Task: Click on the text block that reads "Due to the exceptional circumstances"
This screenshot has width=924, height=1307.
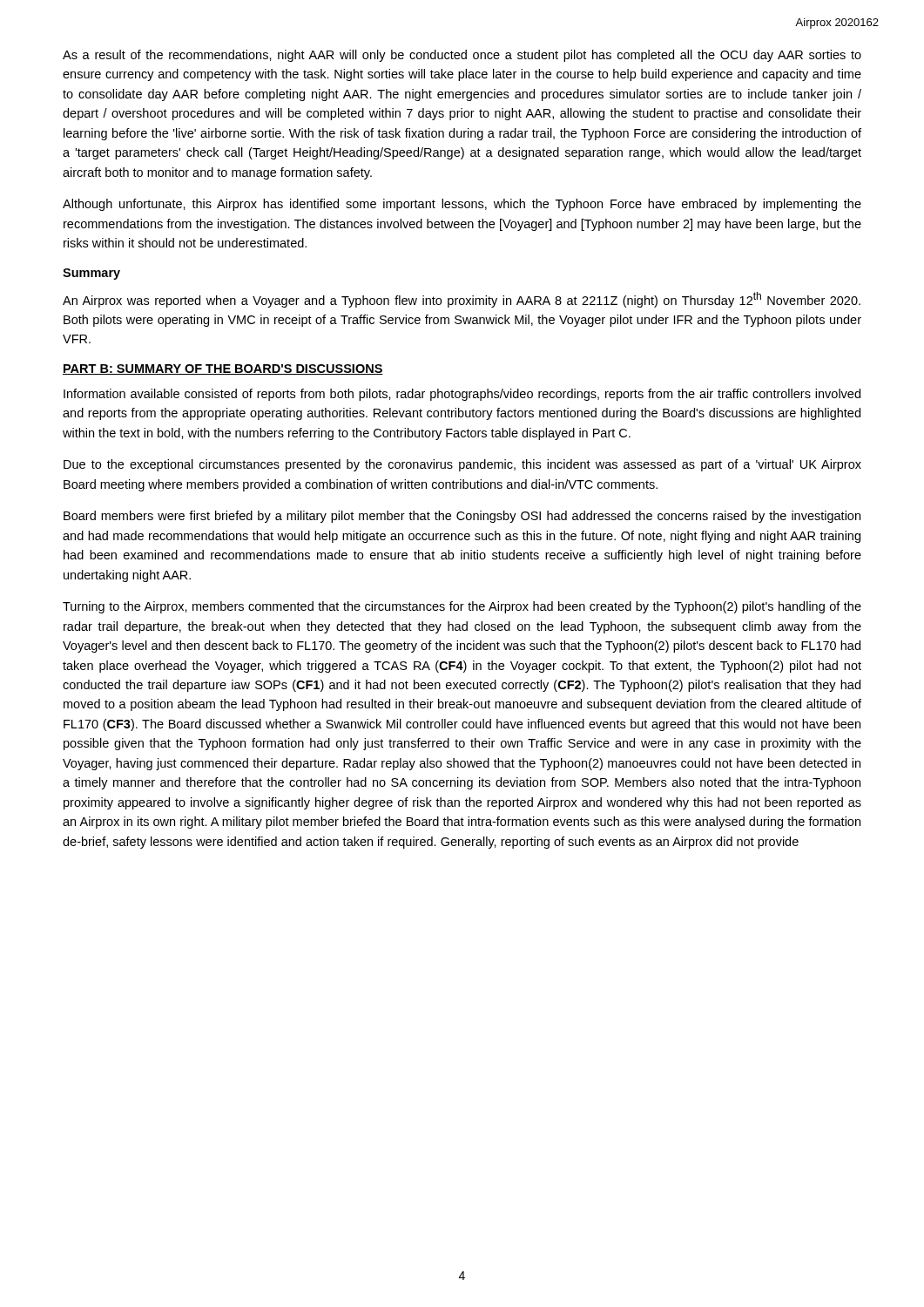Action: click(x=462, y=475)
